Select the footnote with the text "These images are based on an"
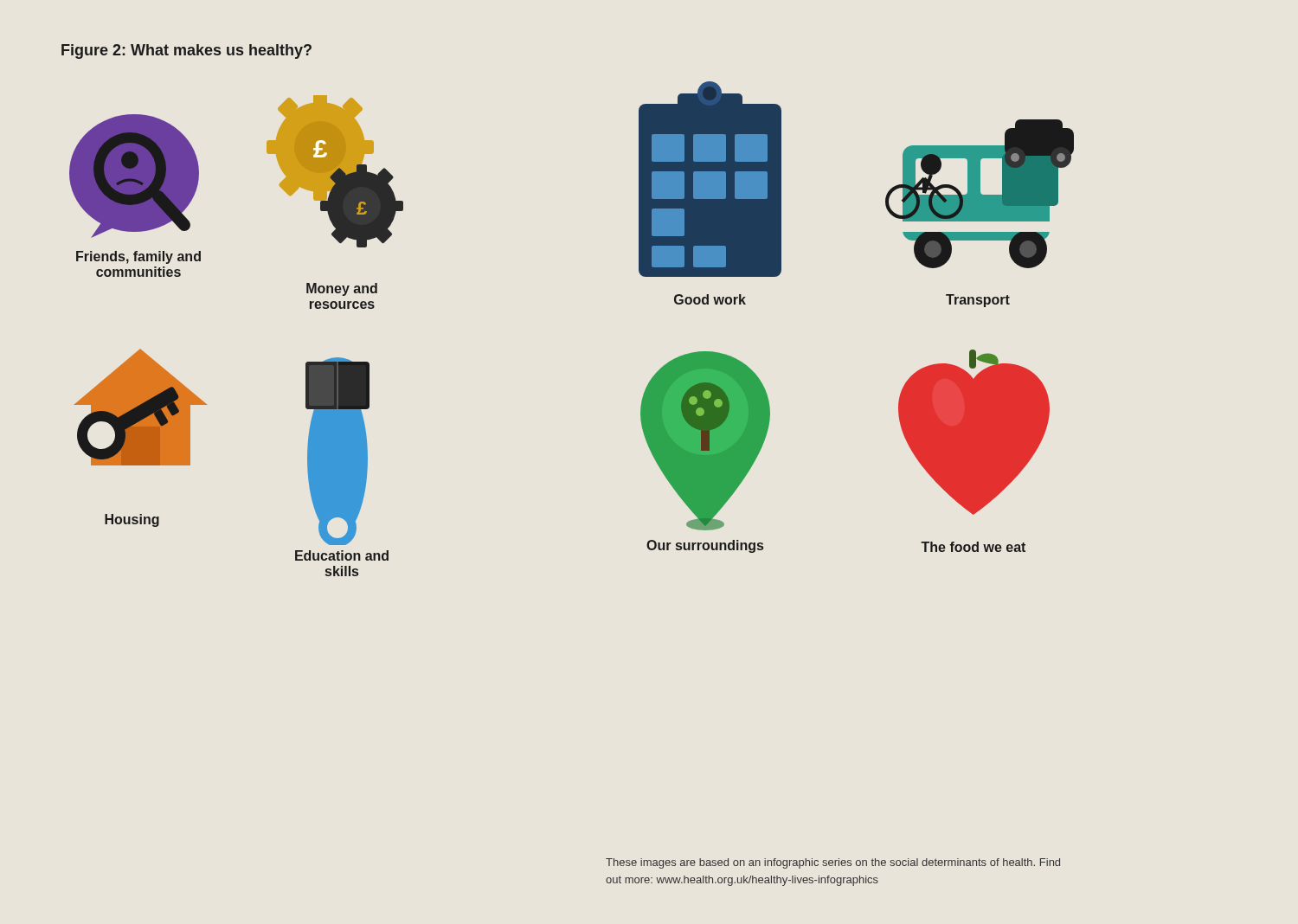The width and height of the screenshot is (1298, 924). [833, 871]
